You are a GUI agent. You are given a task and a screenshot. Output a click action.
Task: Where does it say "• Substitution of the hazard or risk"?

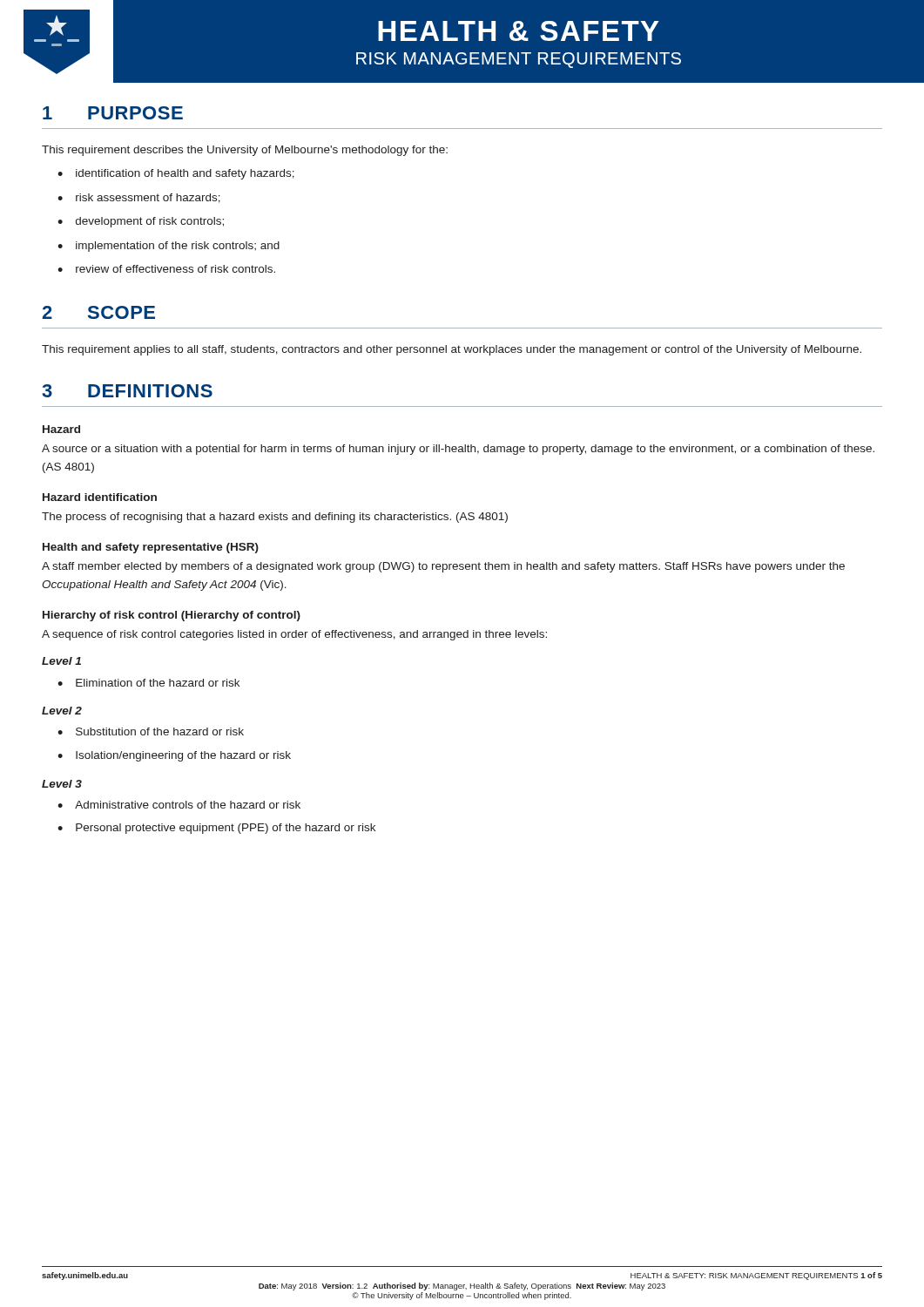[151, 733]
